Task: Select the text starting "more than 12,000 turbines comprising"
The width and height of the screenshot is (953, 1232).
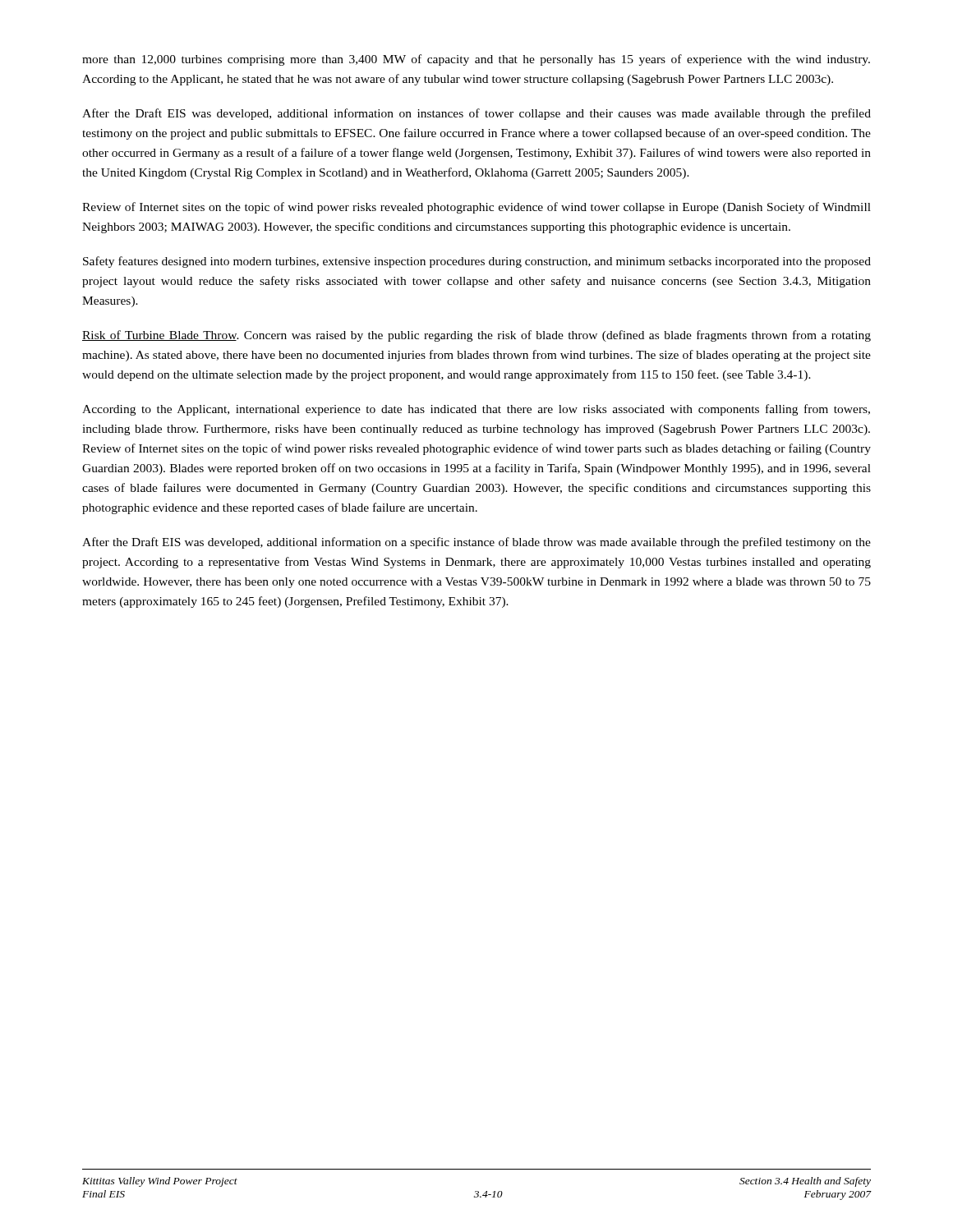Action: click(x=476, y=69)
